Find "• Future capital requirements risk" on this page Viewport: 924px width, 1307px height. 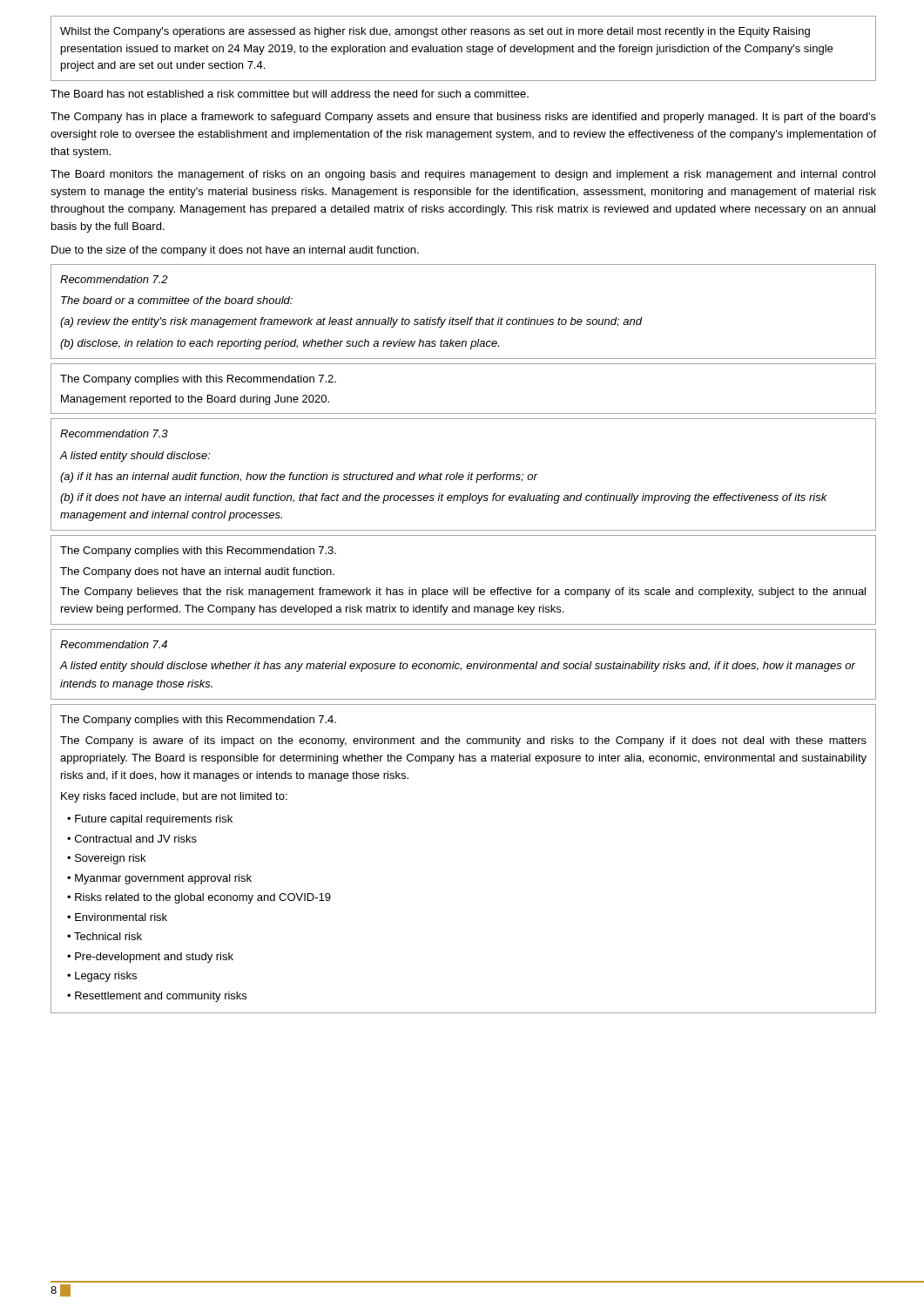150,819
